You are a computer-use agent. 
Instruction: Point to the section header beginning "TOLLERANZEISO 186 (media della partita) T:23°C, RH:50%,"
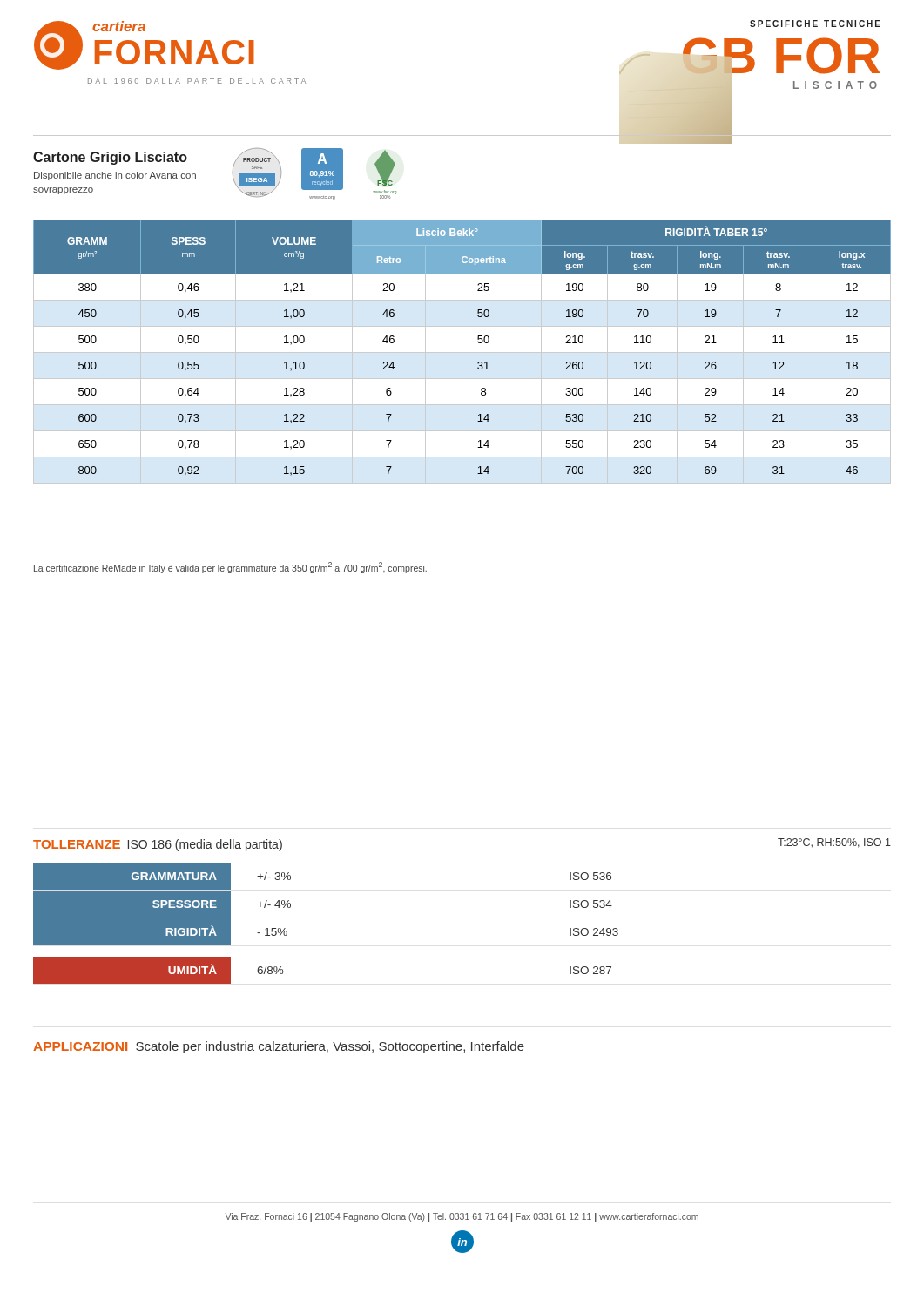(x=155, y=845)
